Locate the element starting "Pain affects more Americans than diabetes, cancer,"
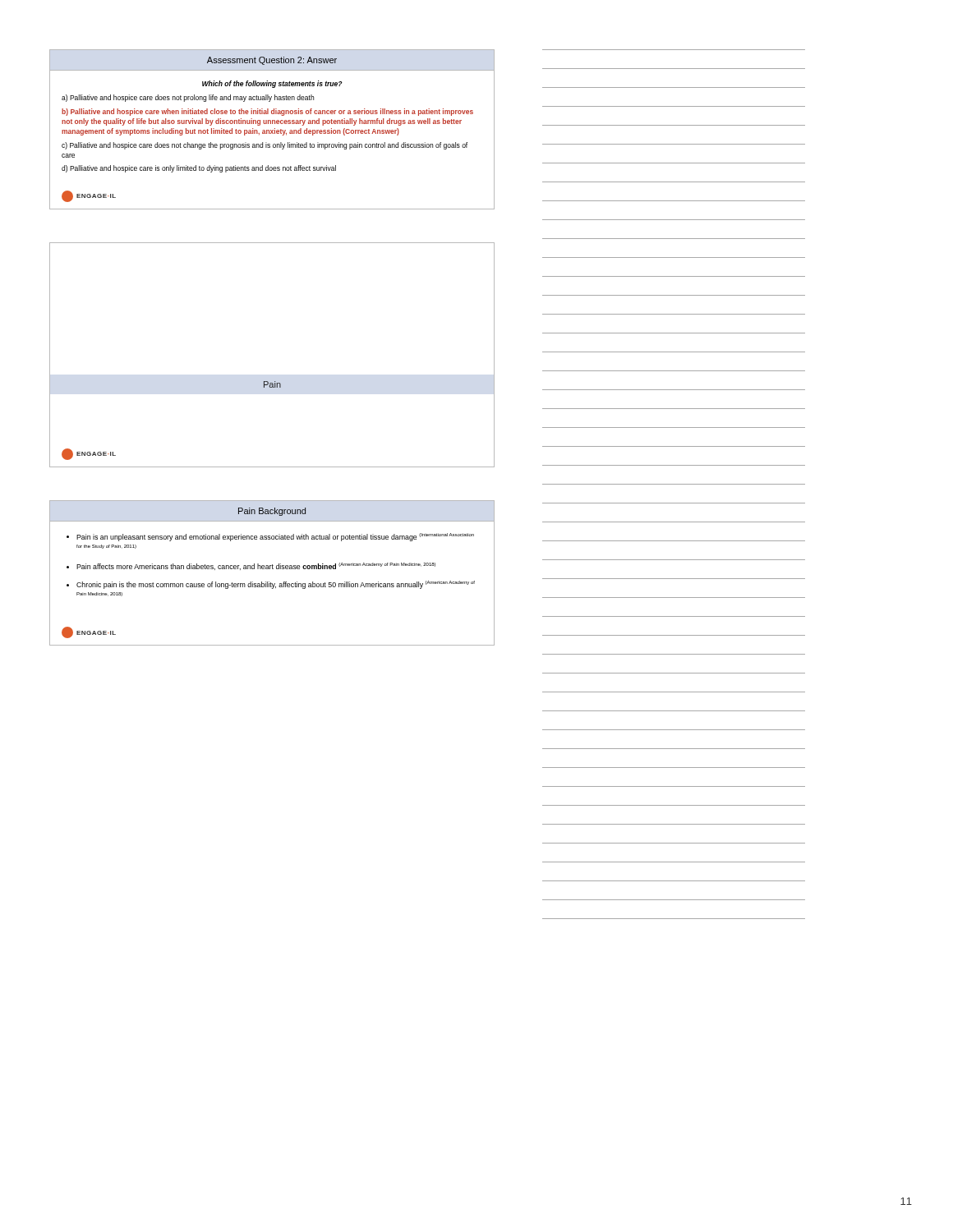953x1232 pixels. coord(256,566)
